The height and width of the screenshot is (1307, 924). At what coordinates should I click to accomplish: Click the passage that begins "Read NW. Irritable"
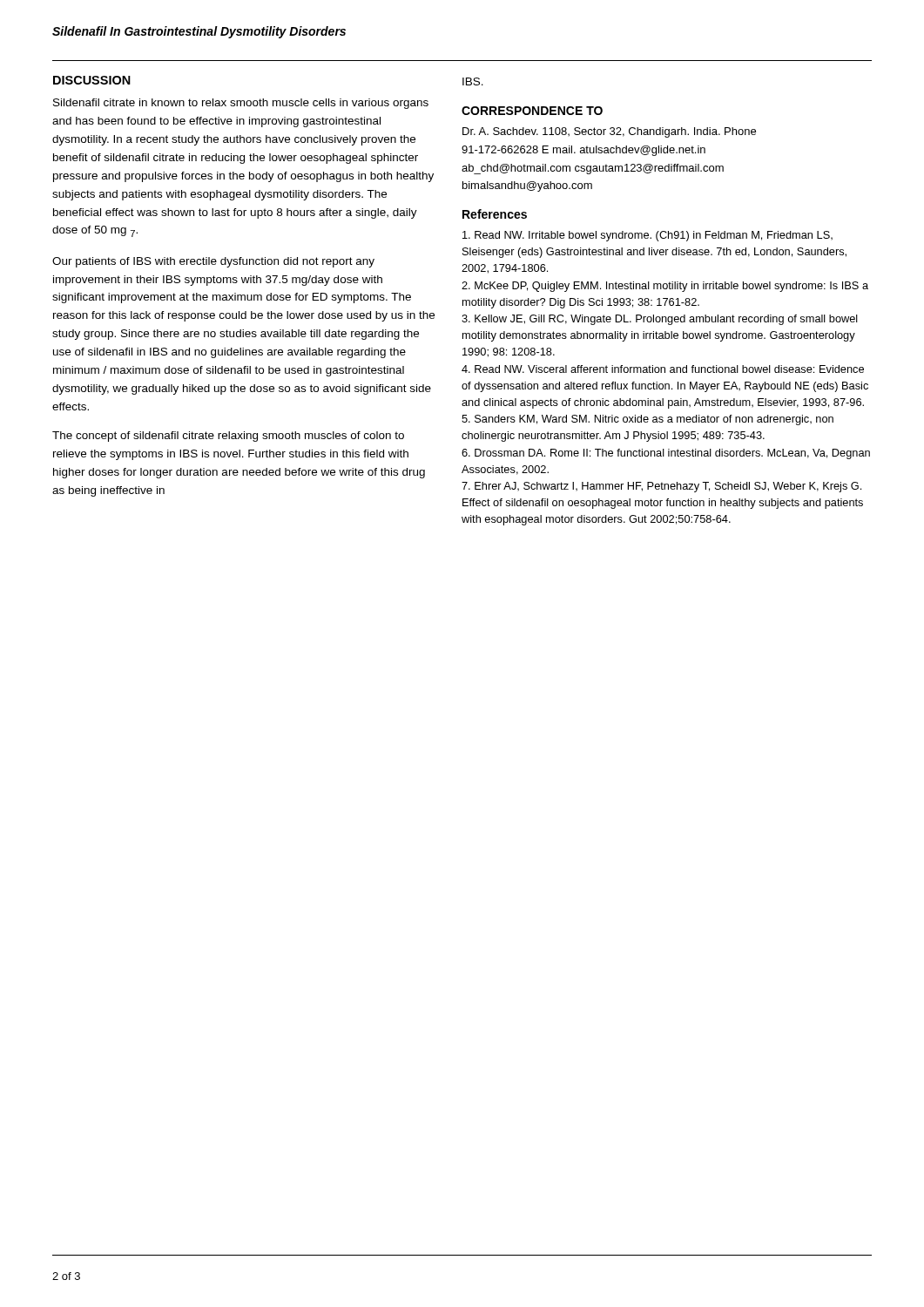655,252
